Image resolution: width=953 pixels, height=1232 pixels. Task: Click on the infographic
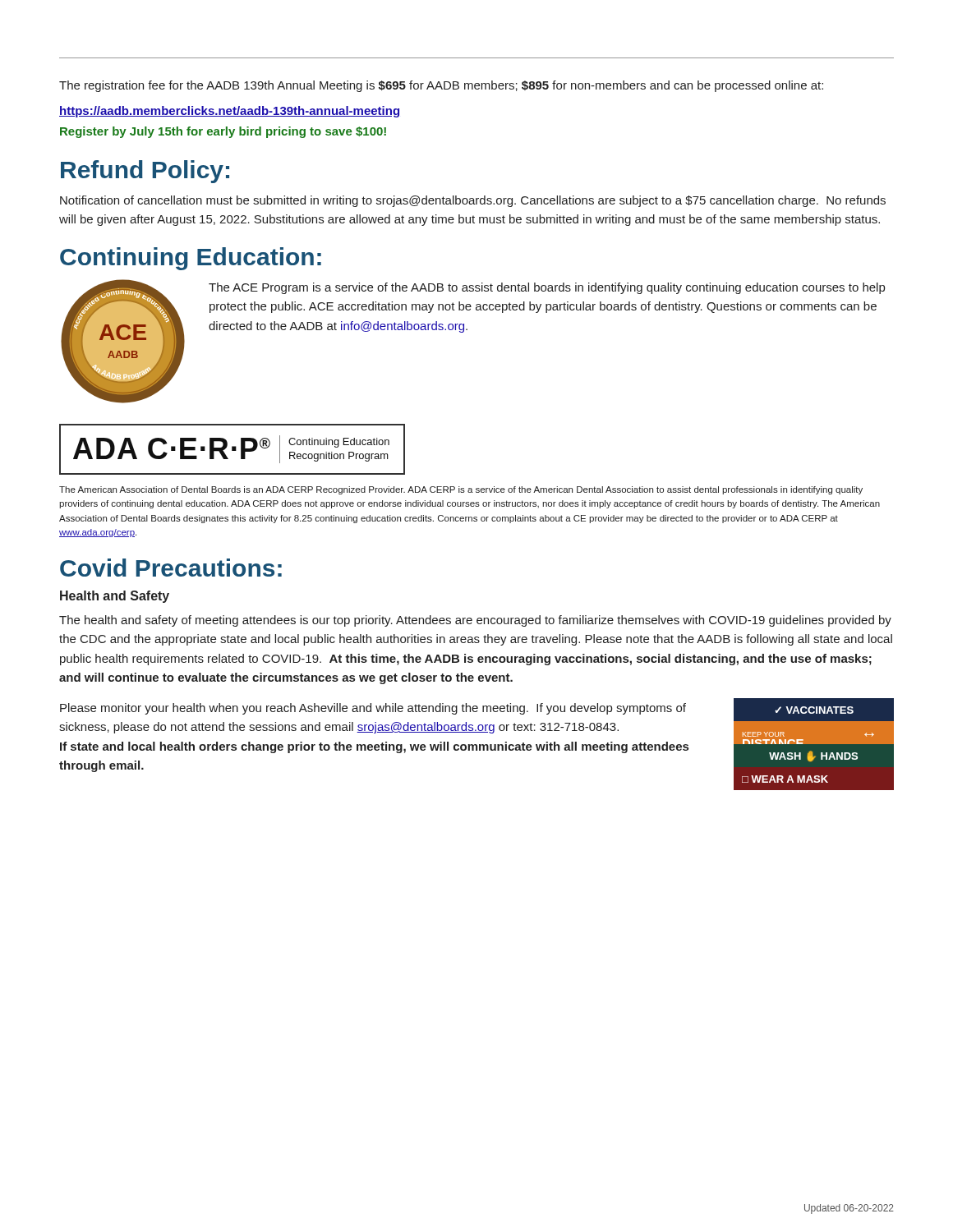(814, 747)
